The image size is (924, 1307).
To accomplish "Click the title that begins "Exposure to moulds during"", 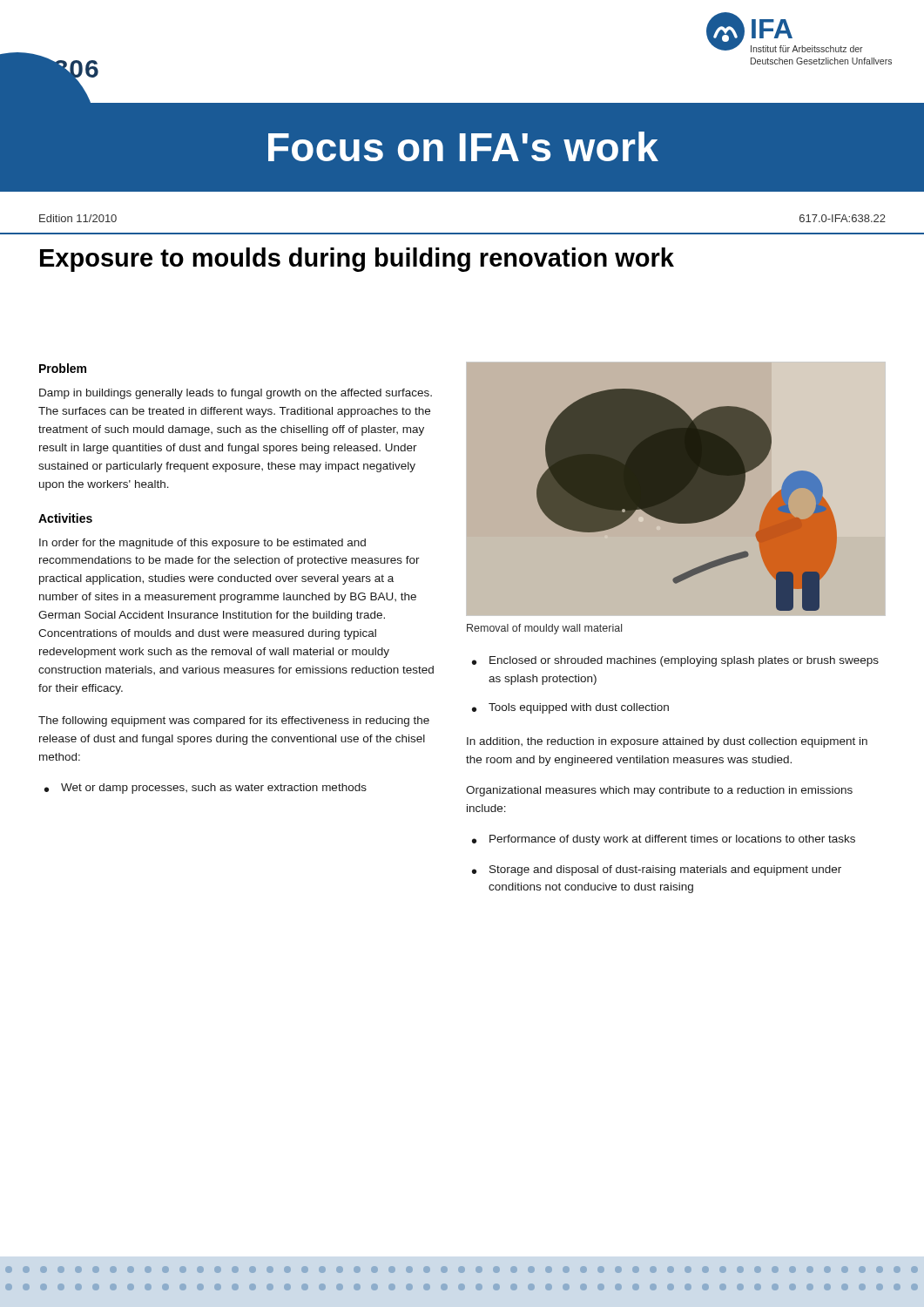I will [x=356, y=258].
